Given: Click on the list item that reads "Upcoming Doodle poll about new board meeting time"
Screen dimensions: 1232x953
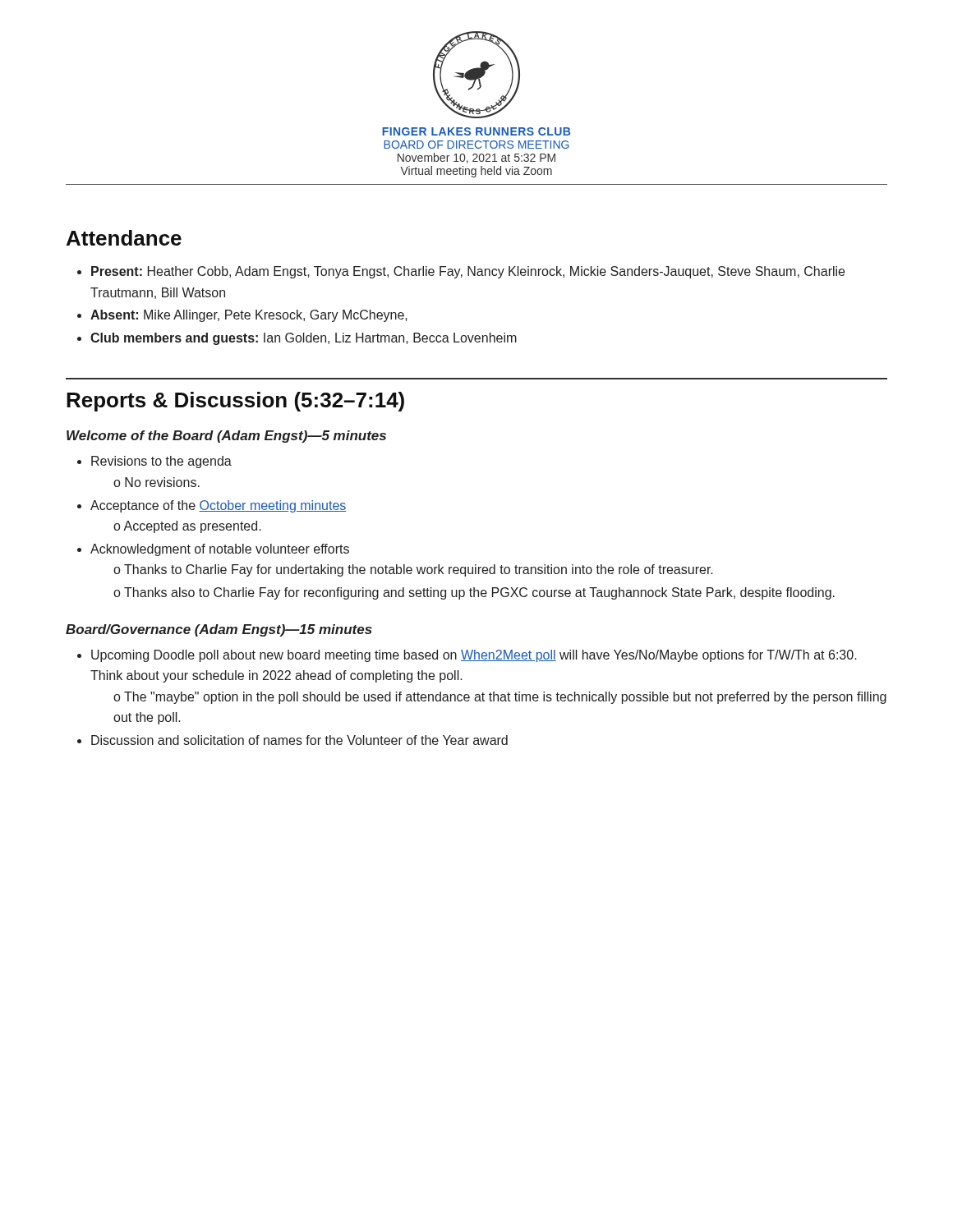Looking at the screenshot, I should pyautogui.click(x=489, y=686).
